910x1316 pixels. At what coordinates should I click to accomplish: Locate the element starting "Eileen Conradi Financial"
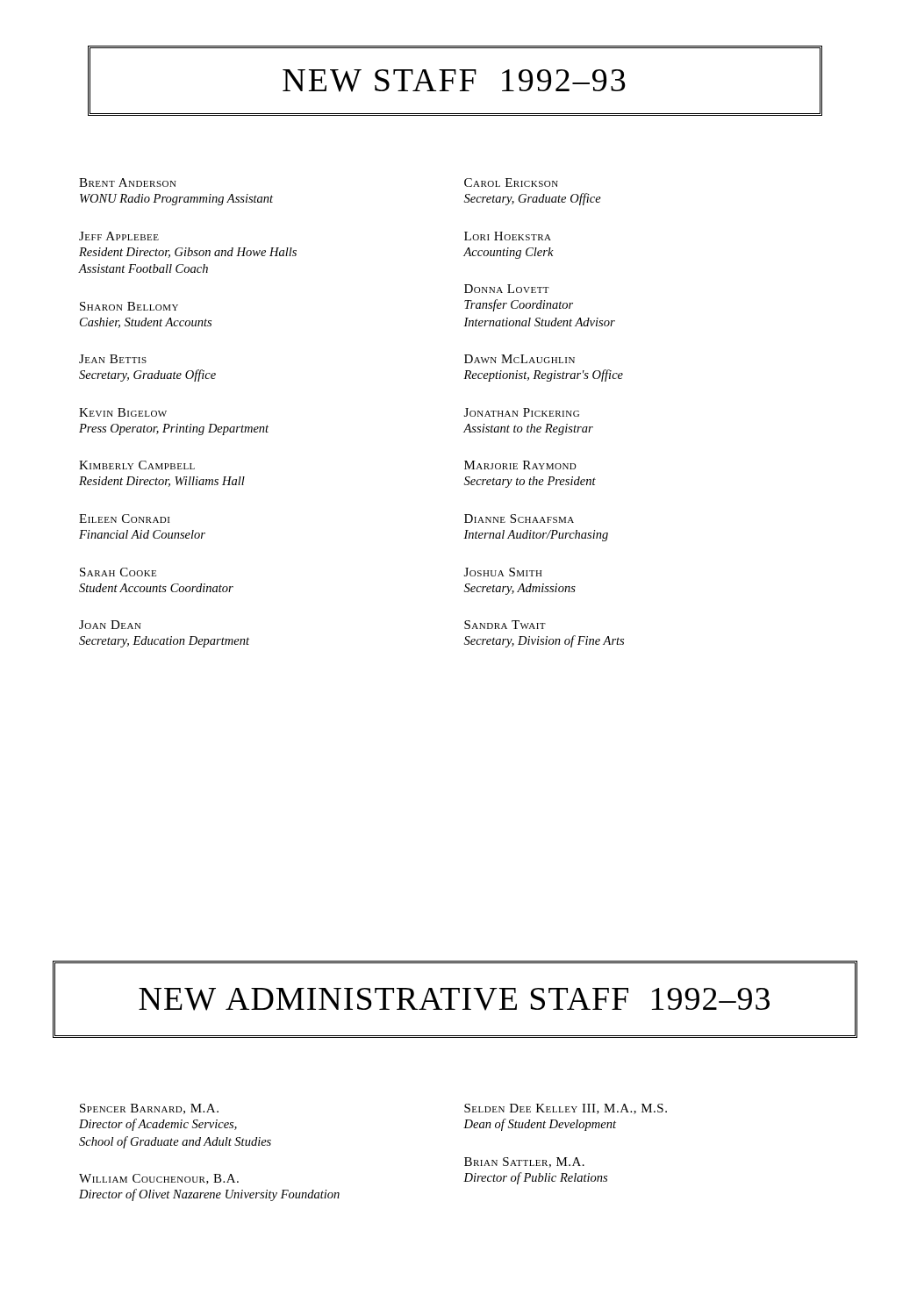[x=124, y=519]
